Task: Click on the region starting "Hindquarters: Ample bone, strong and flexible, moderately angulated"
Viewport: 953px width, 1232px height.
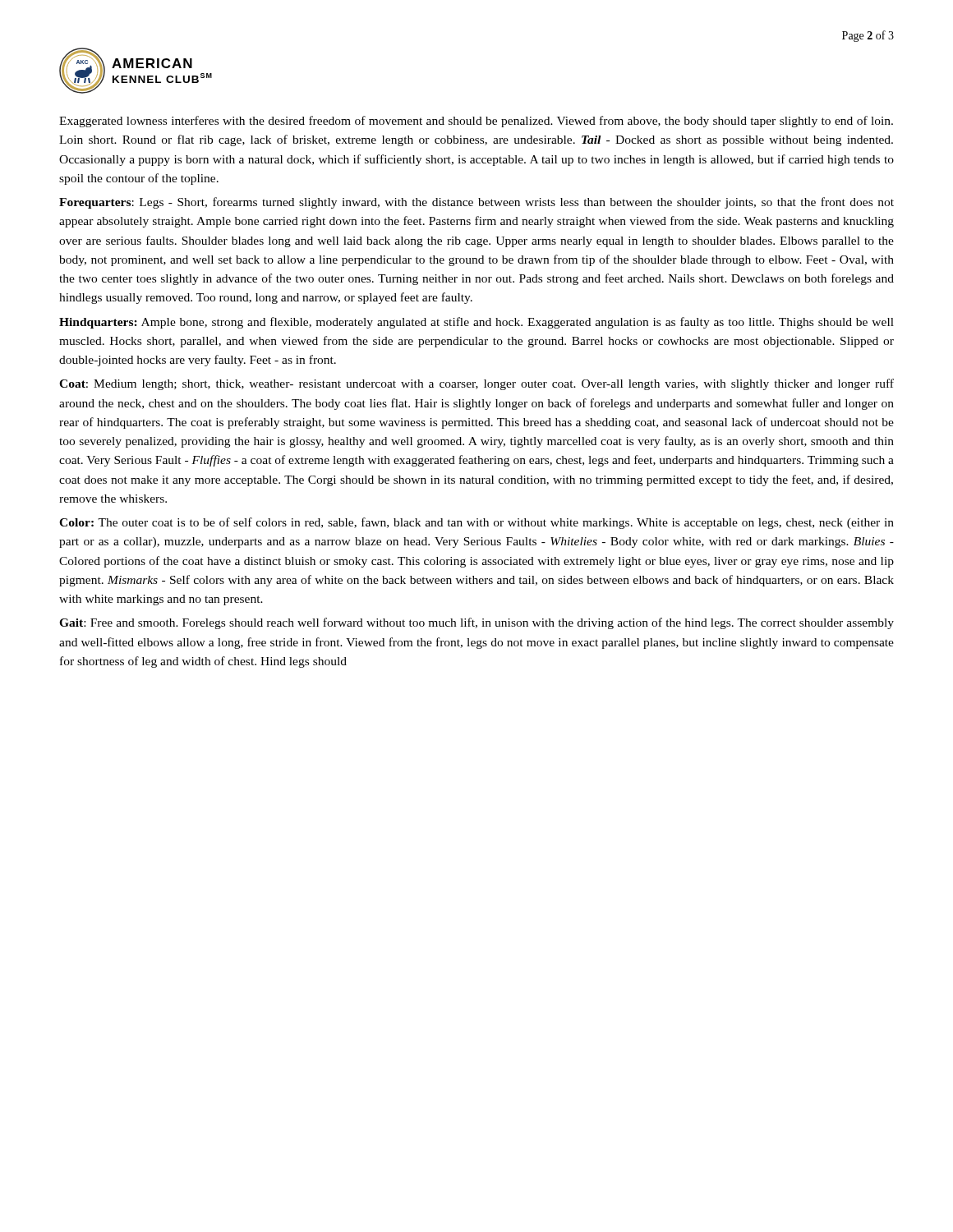Action: click(x=476, y=340)
